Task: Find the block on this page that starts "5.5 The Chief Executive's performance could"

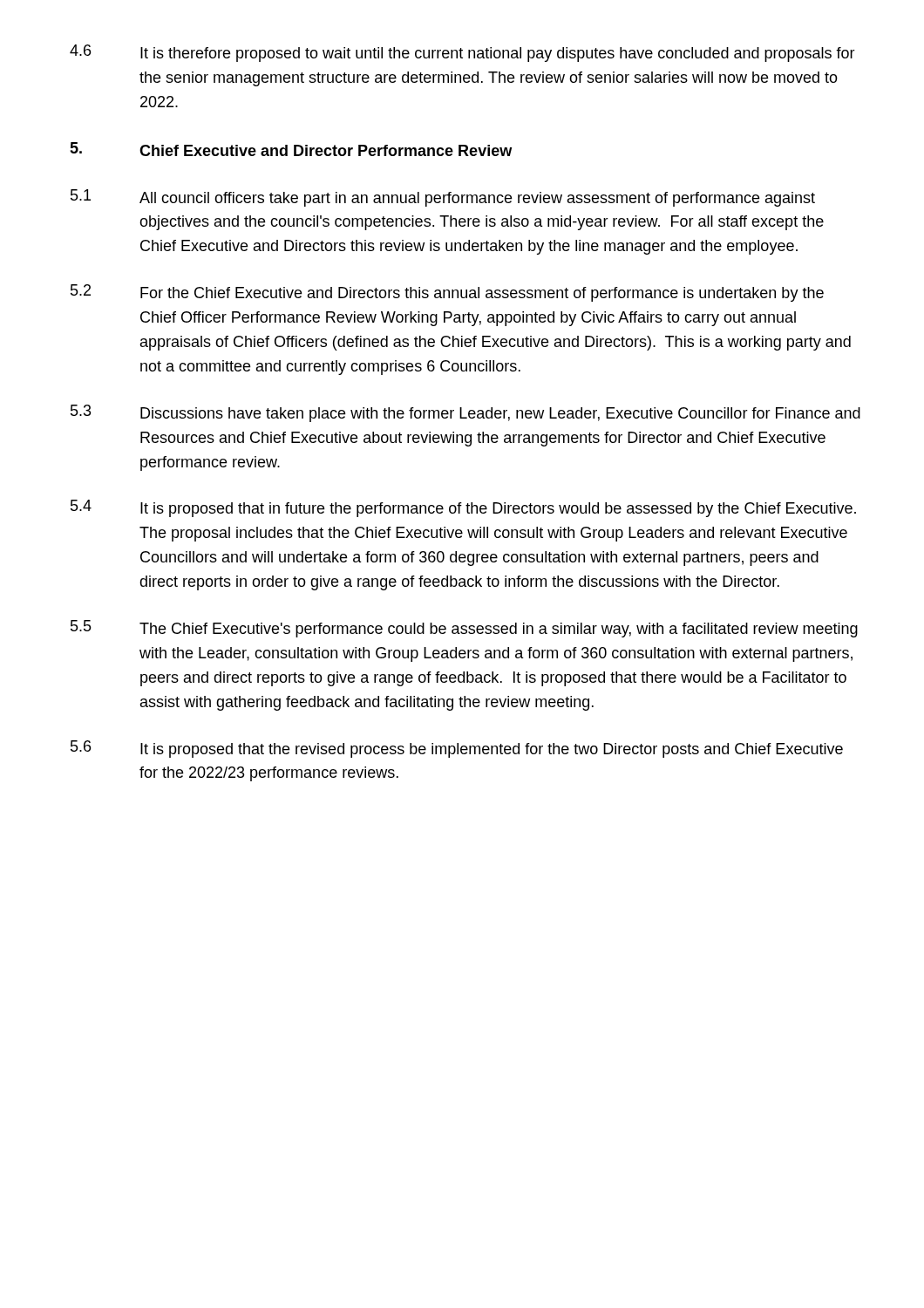Action: click(x=466, y=666)
